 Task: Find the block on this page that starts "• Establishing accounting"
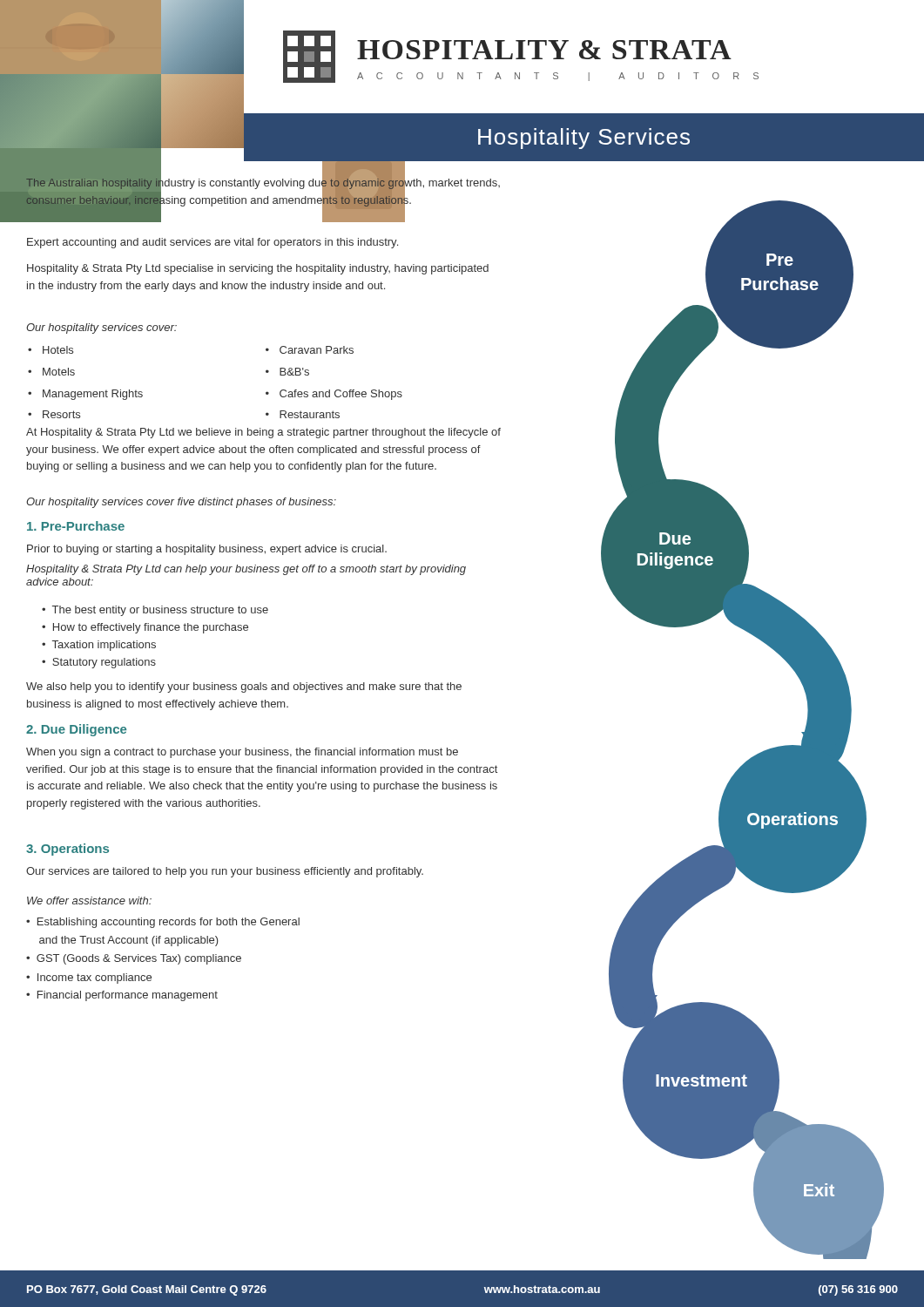point(163,931)
